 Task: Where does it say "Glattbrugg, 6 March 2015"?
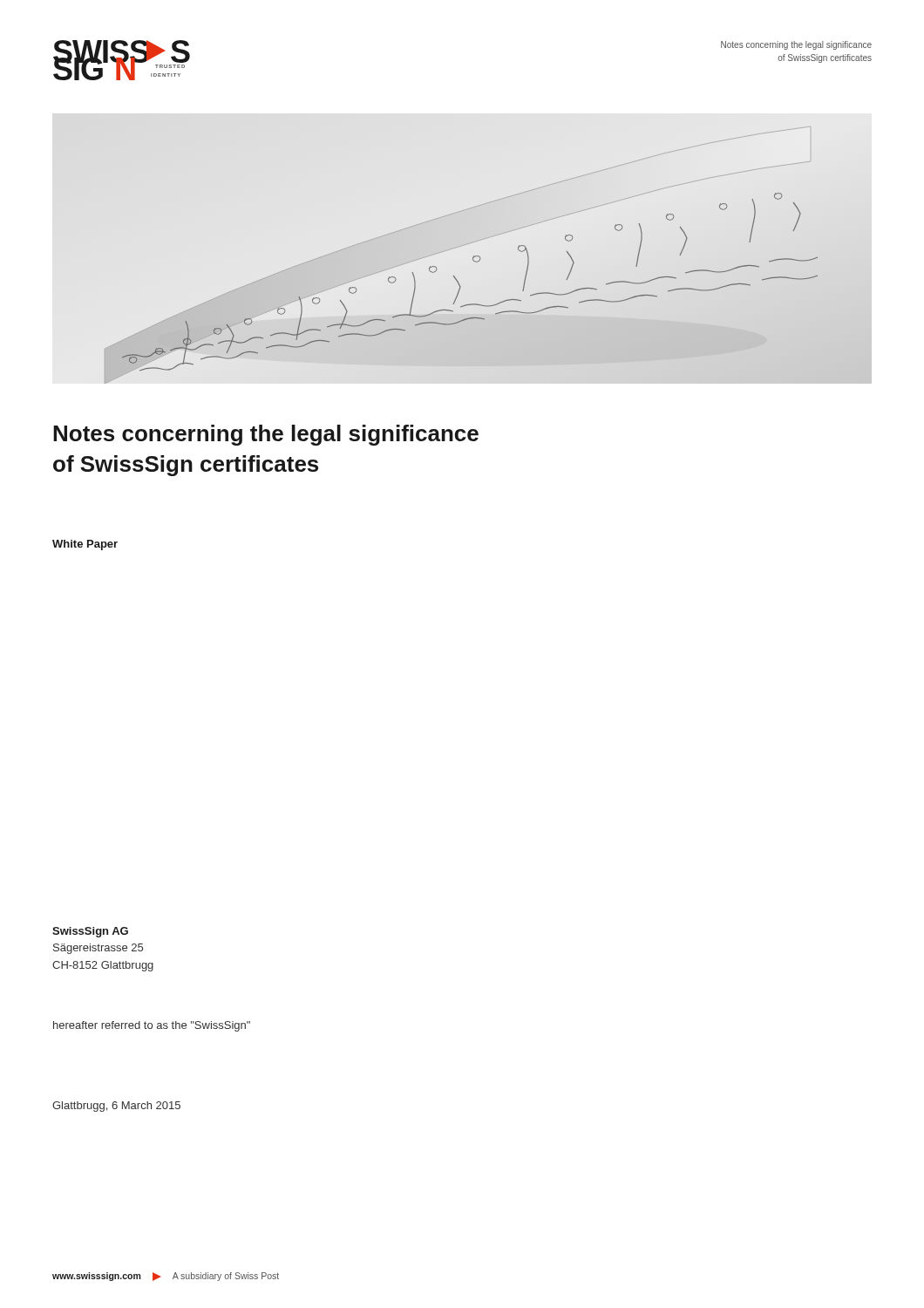117,1105
